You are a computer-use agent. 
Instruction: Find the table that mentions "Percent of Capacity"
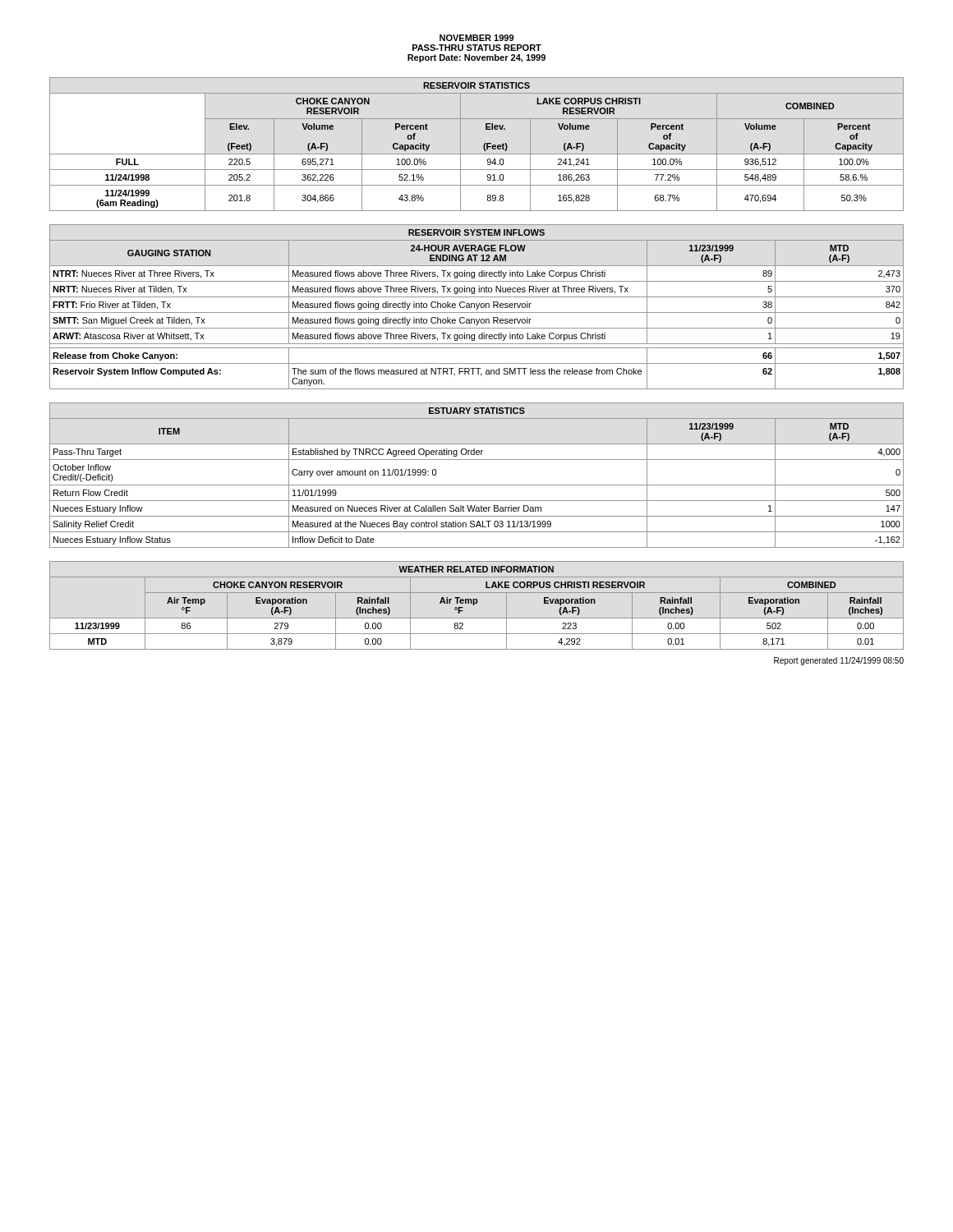tap(476, 144)
